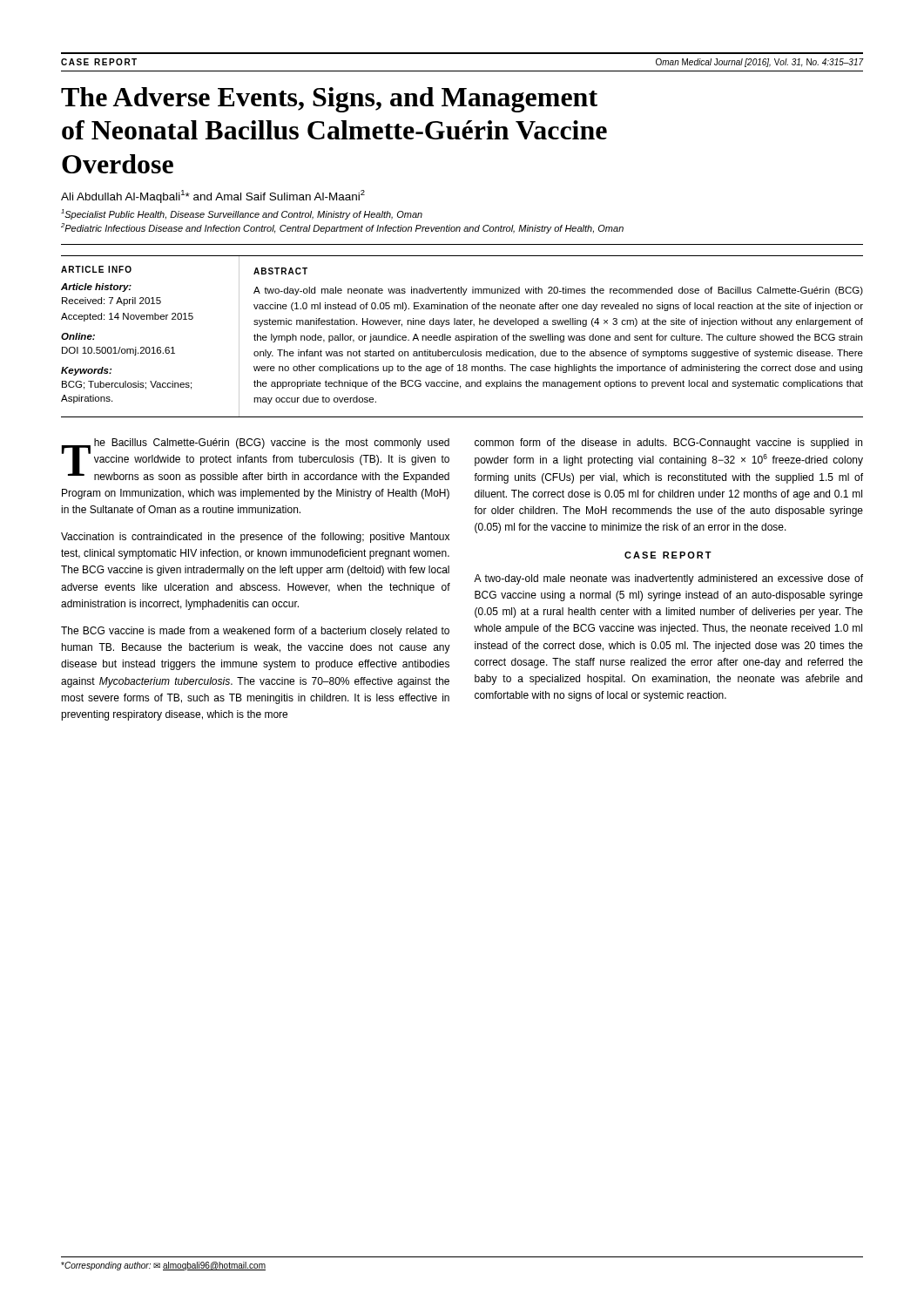Where is the passage that starts "Article Info Article history: Received: 7 April 2015"?
The width and height of the screenshot is (924, 1307).
144,335
